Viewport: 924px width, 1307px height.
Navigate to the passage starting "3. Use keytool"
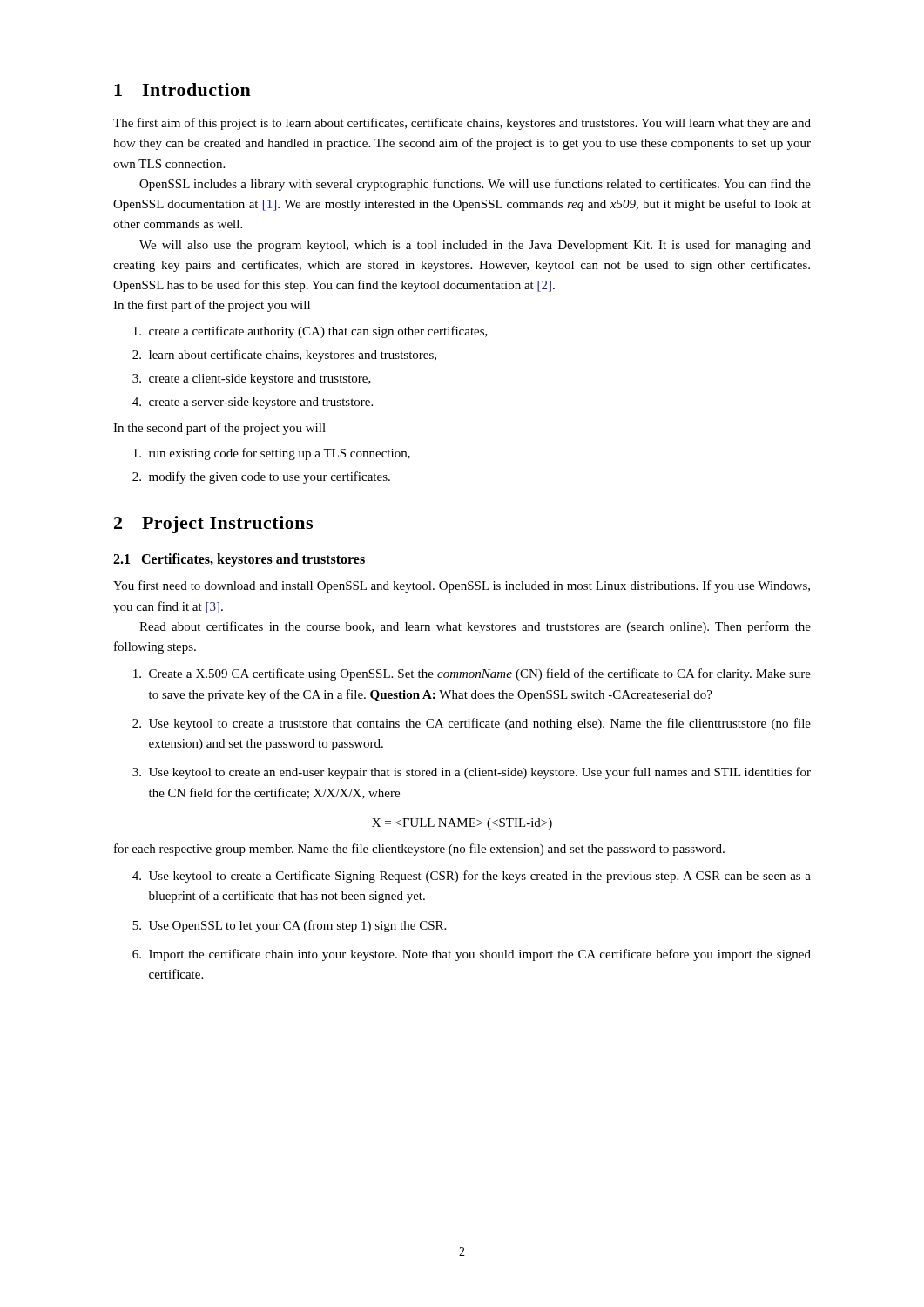tap(462, 783)
